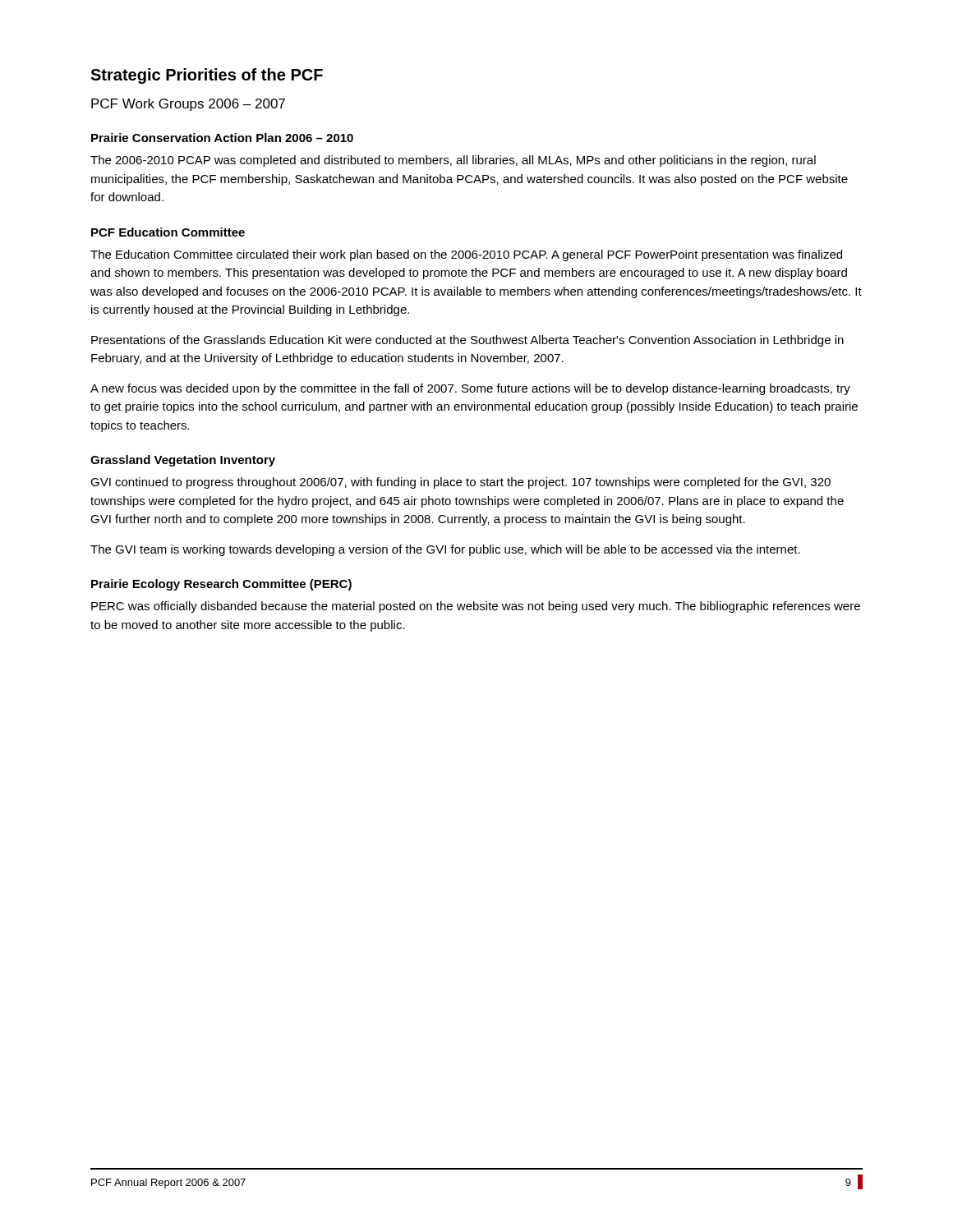Select the title that reads "Strategic Priorities of"
This screenshot has width=953, height=1232.
207,75
